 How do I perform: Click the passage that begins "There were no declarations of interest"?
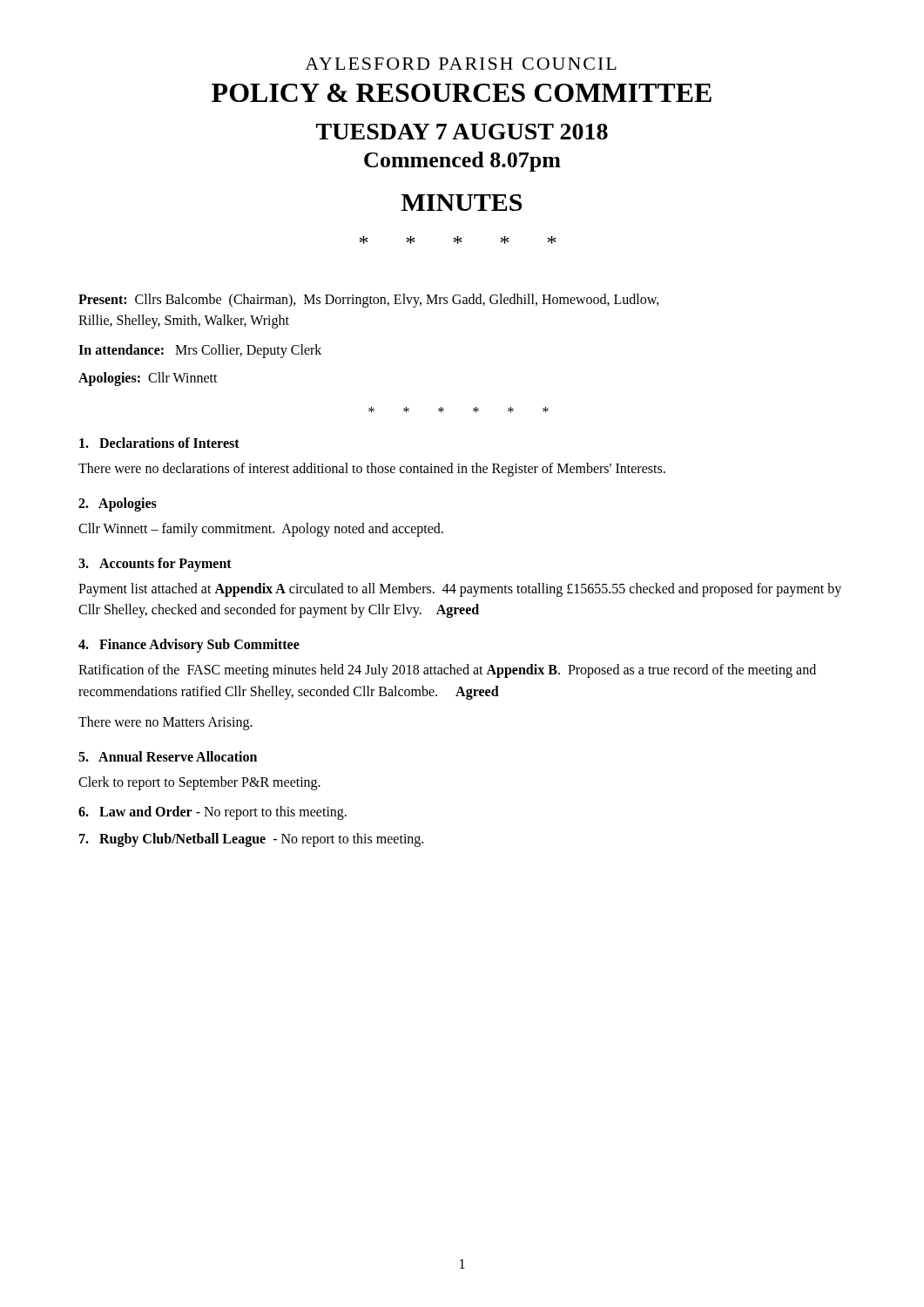pyautogui.click(x=372, y=468)
